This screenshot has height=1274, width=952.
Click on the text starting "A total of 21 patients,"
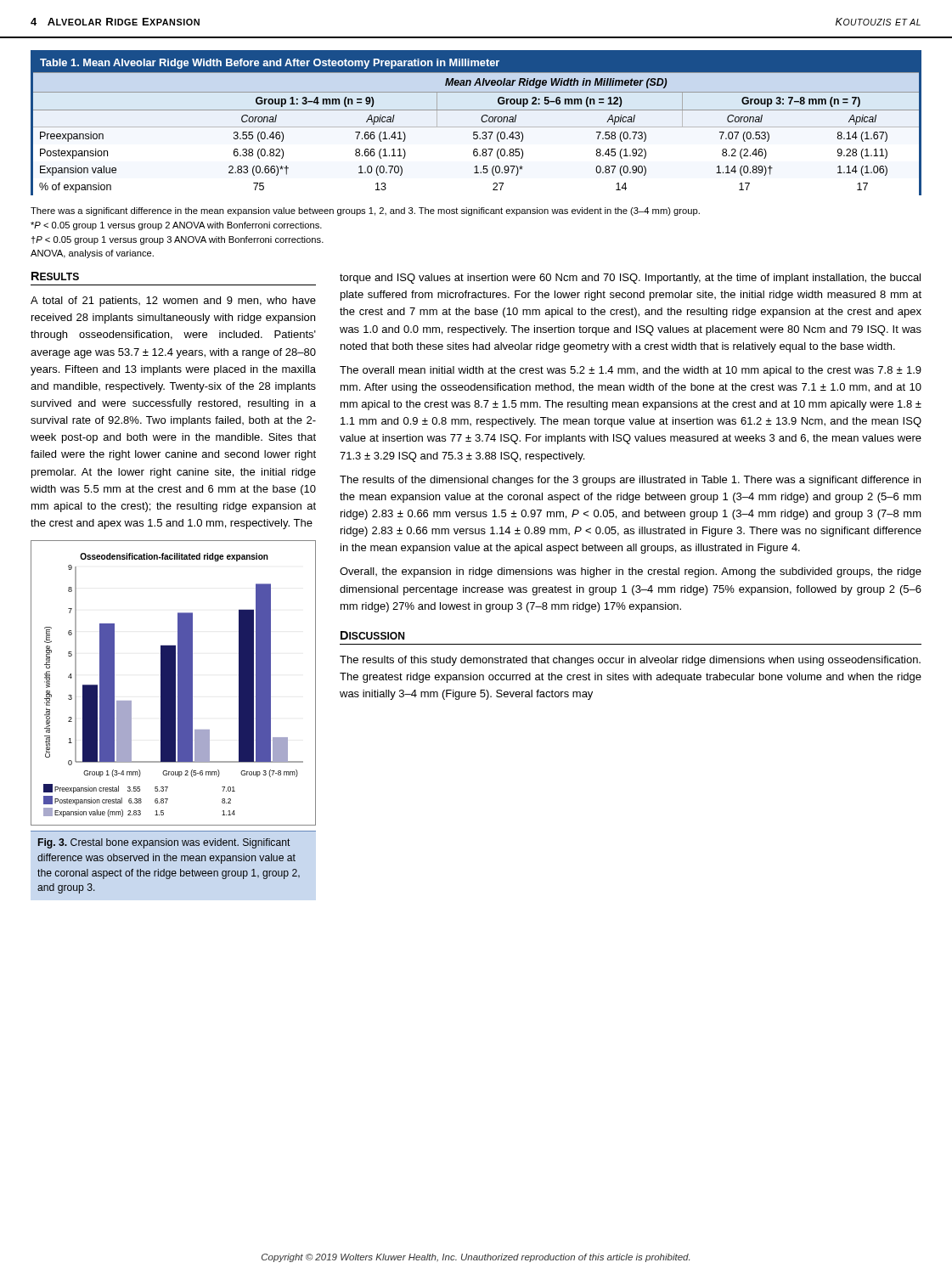click(173, 412)
